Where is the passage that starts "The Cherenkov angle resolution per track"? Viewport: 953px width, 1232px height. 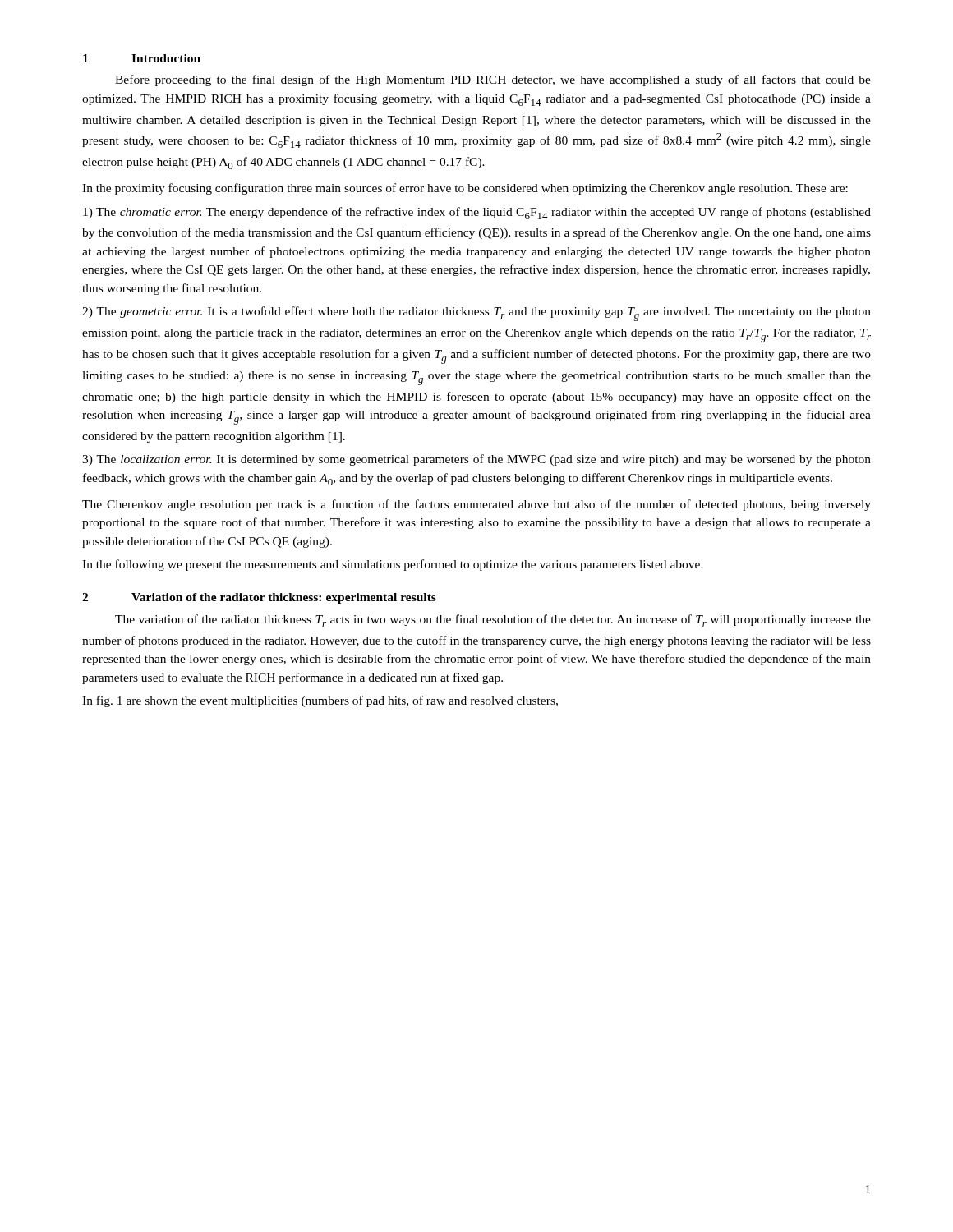[476, 523]
